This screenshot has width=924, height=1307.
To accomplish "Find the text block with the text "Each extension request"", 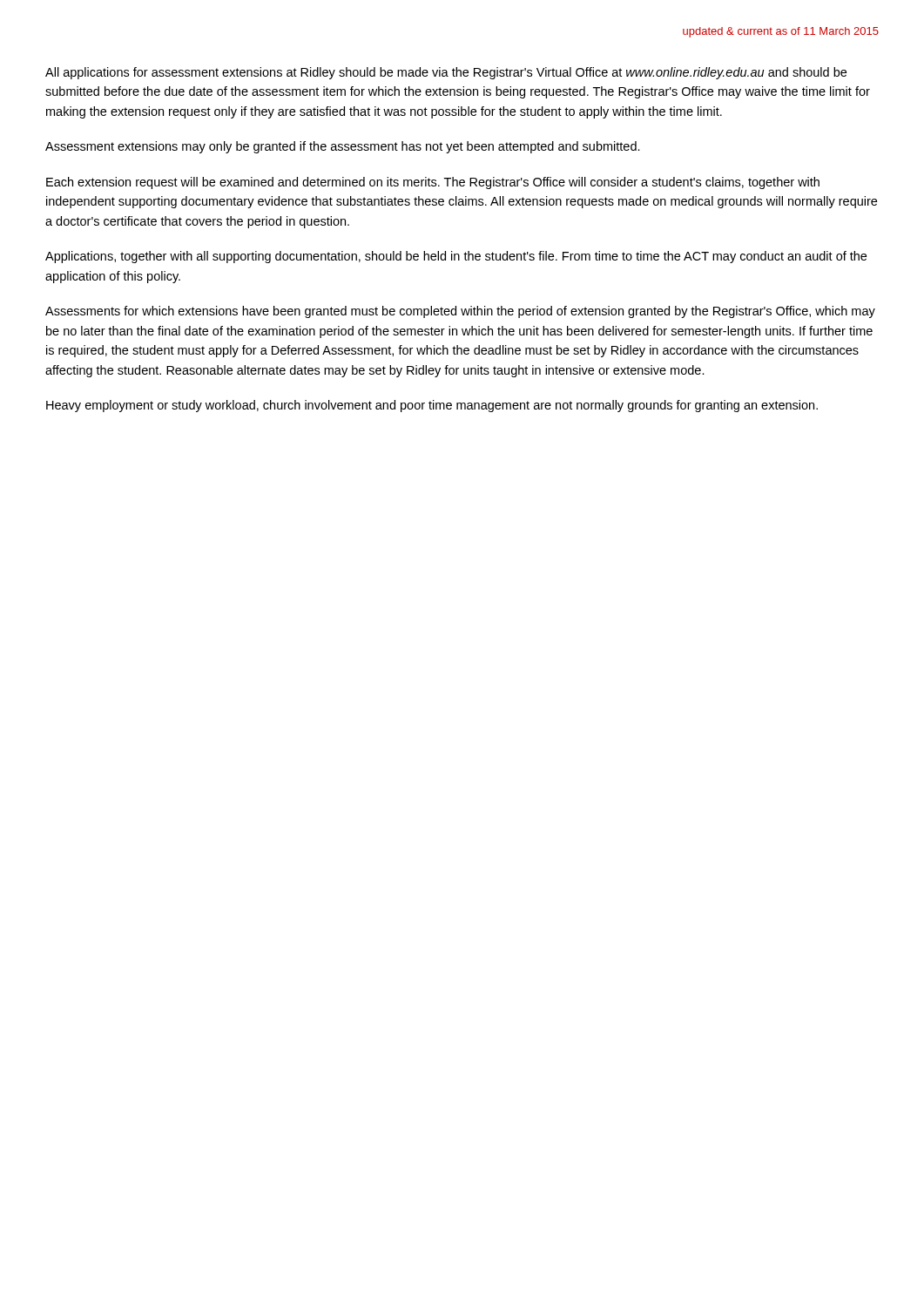I will [x=462, y=202].
